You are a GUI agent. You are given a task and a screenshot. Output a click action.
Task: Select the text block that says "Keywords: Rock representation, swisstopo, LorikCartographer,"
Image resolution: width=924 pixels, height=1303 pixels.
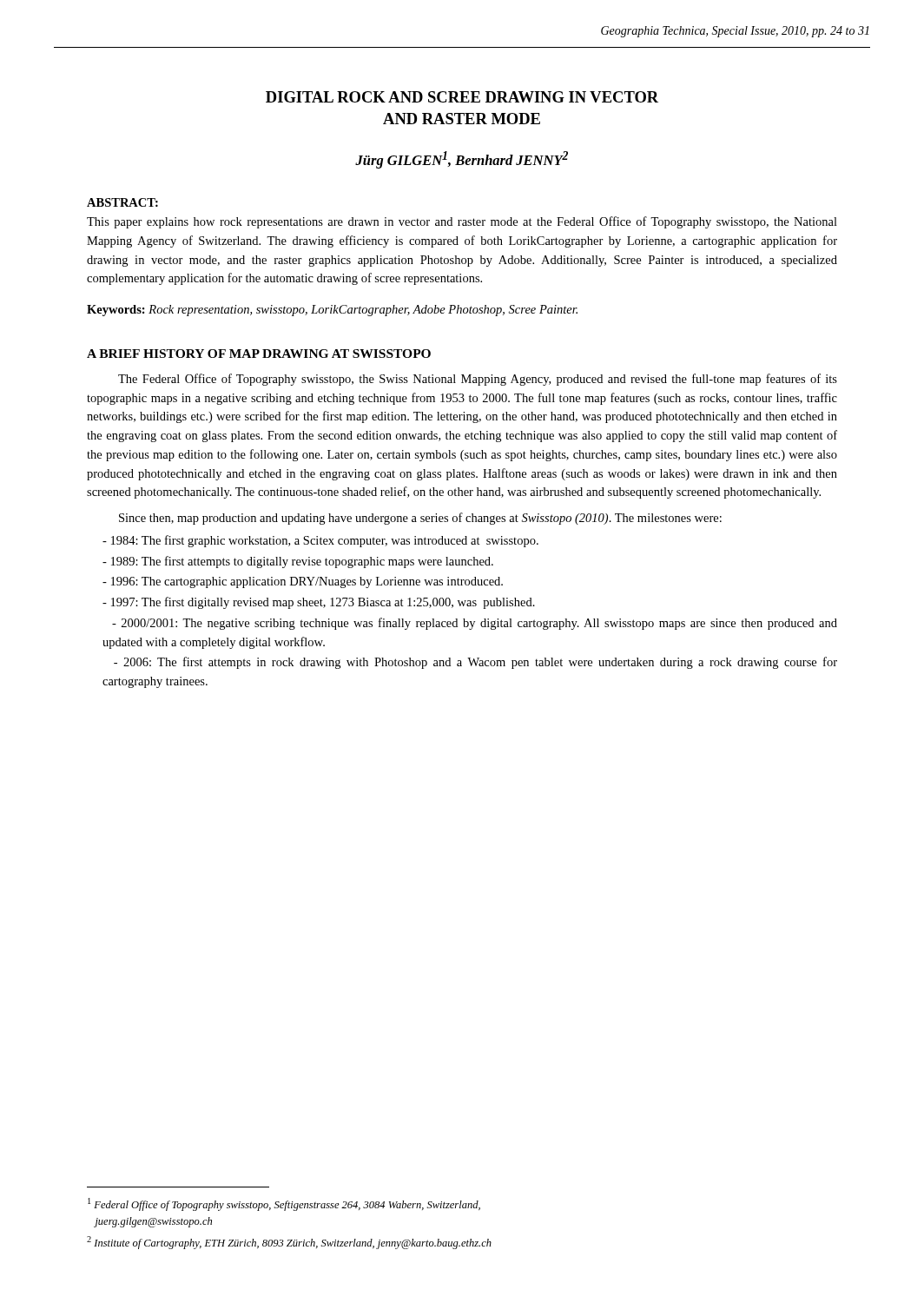[333, 309]
